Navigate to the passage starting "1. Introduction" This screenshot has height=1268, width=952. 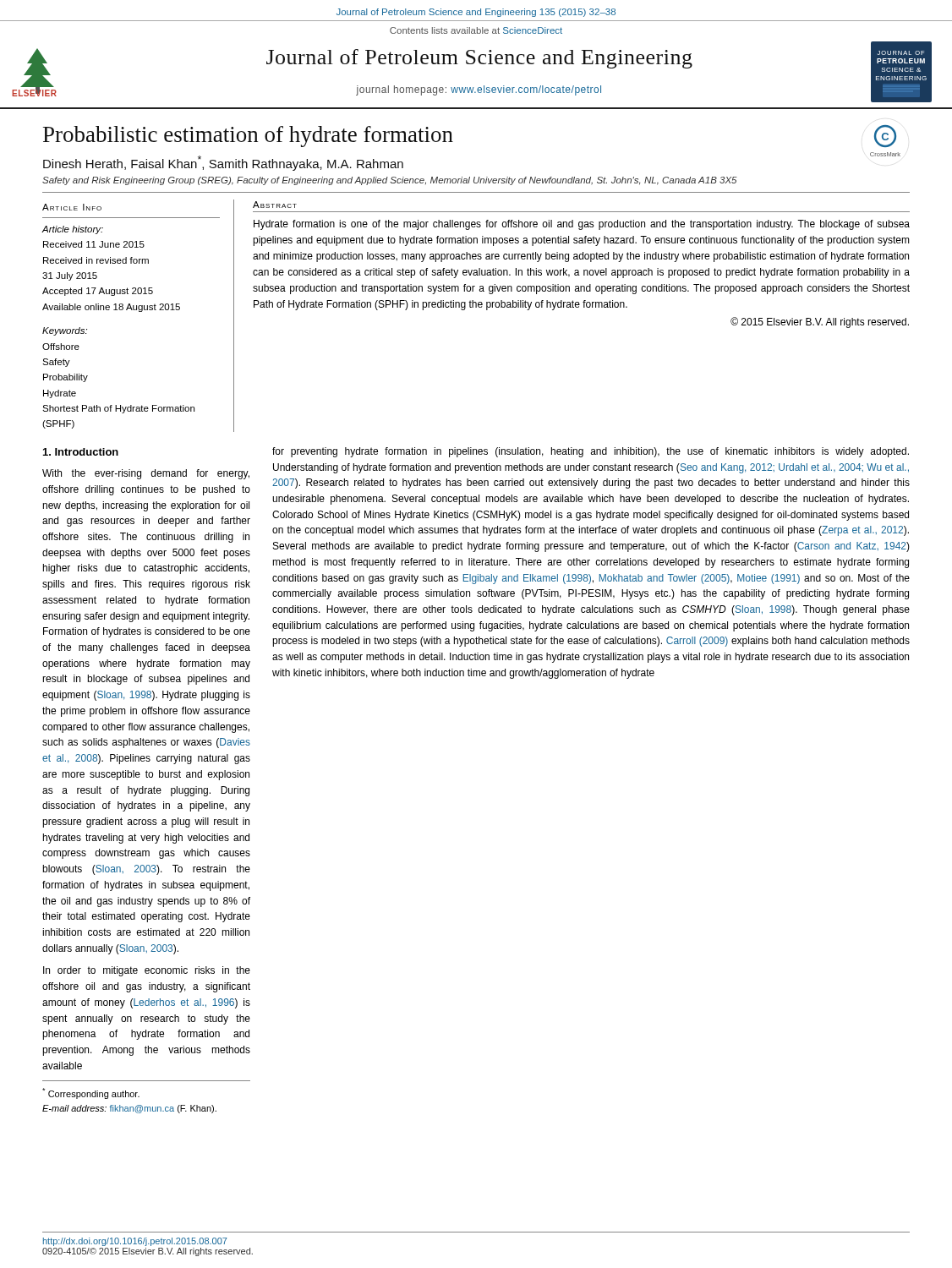pos(80,452)
